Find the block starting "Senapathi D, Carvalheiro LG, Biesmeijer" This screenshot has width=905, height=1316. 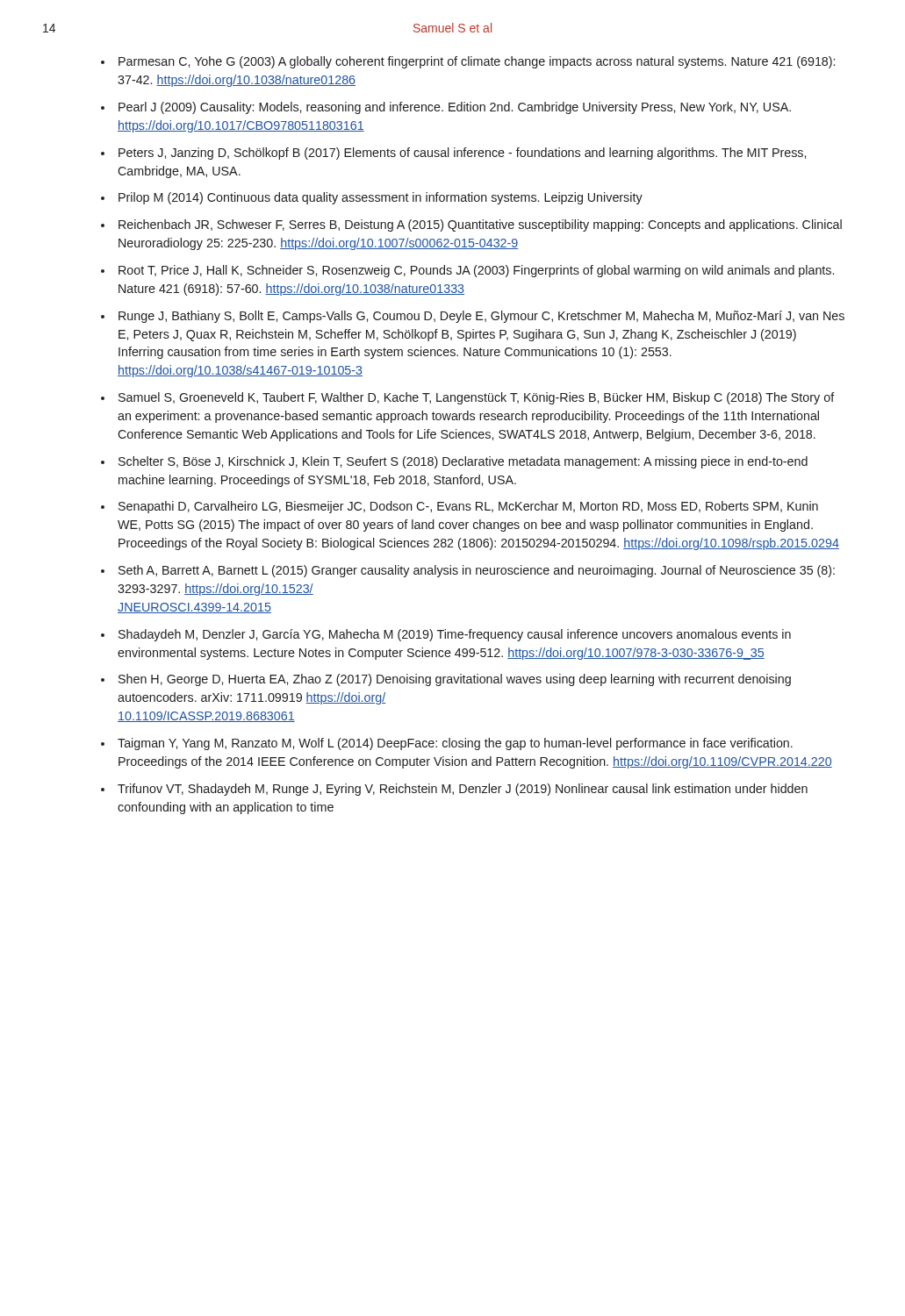(478, 525)
